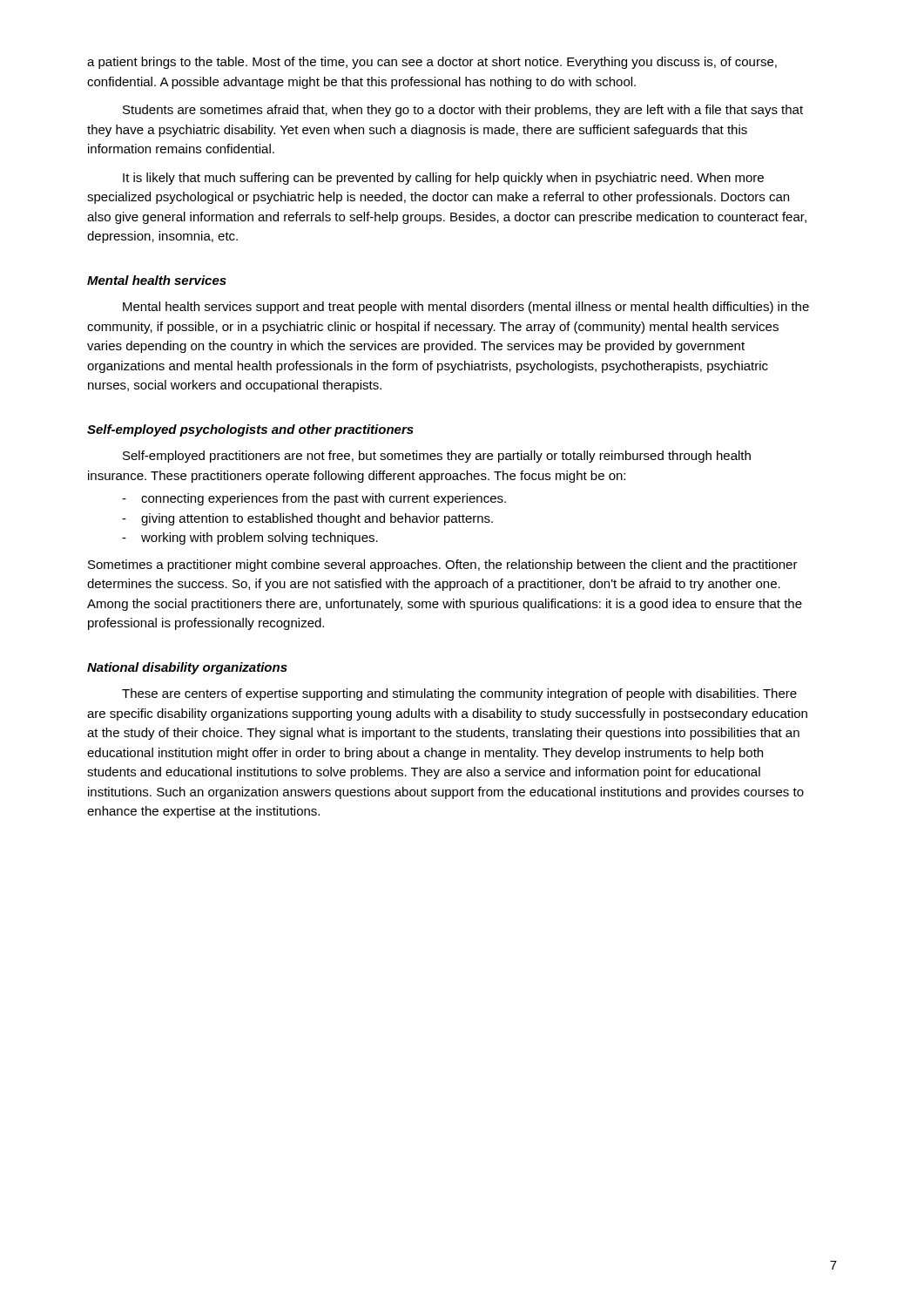
Task: Click on the text block with the text "It is likely that much suffering can"
Action: point(449,207)
